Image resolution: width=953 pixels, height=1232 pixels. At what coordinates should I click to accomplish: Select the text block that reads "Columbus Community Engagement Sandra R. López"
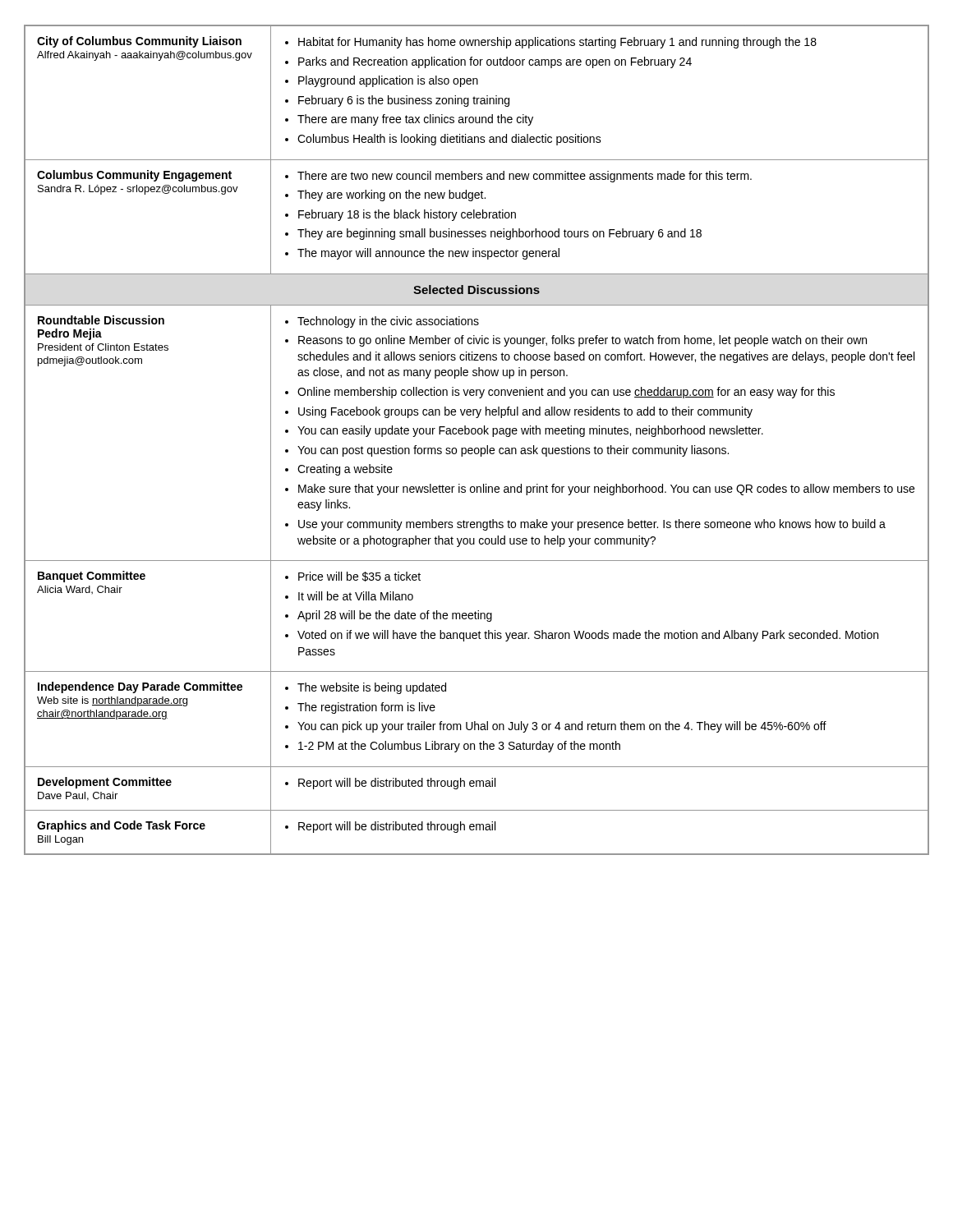137,181
